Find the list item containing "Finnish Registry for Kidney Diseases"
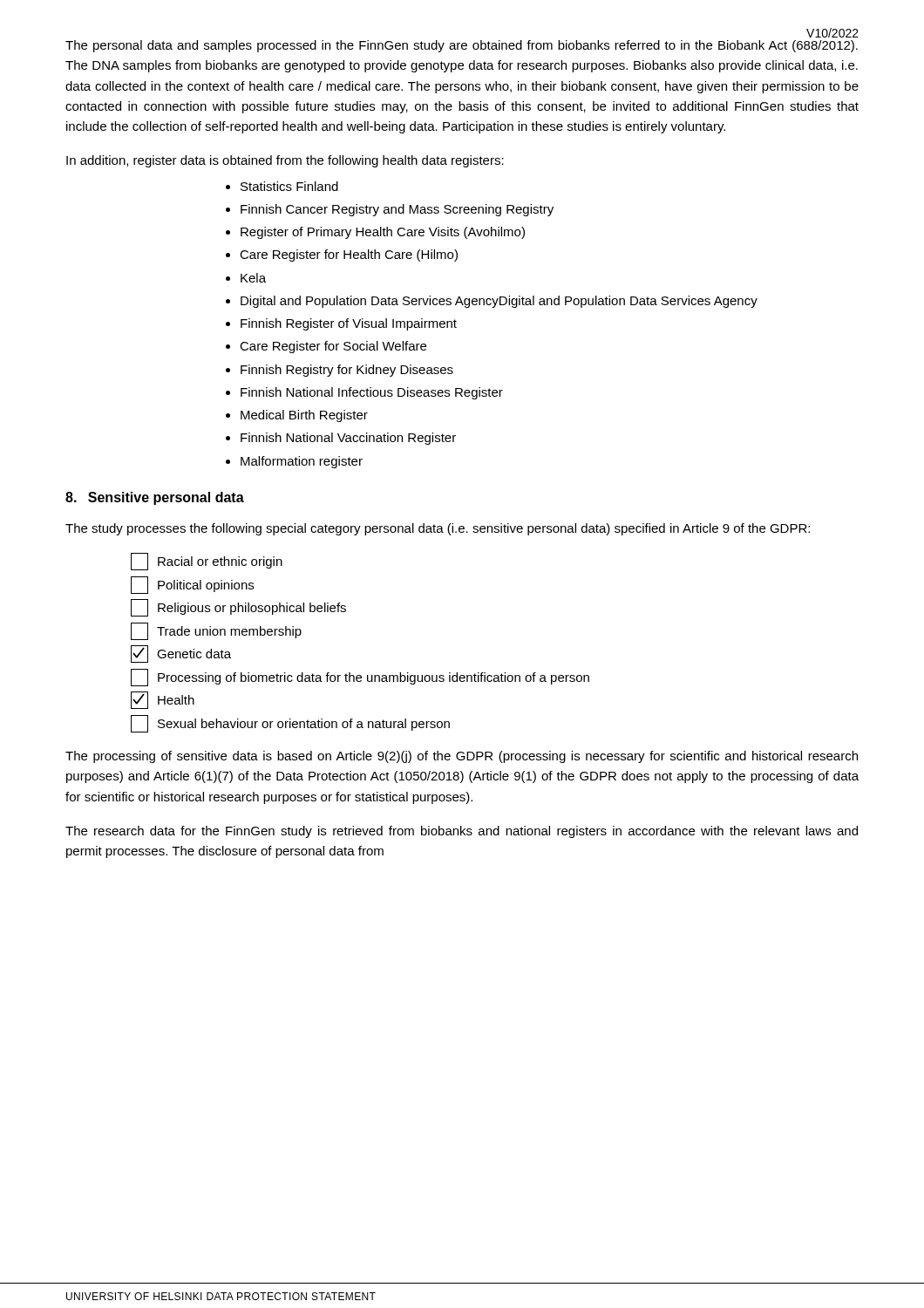The height and width of the screenshot is (1308, 924). pyautogui.click(x=347, y=369)
